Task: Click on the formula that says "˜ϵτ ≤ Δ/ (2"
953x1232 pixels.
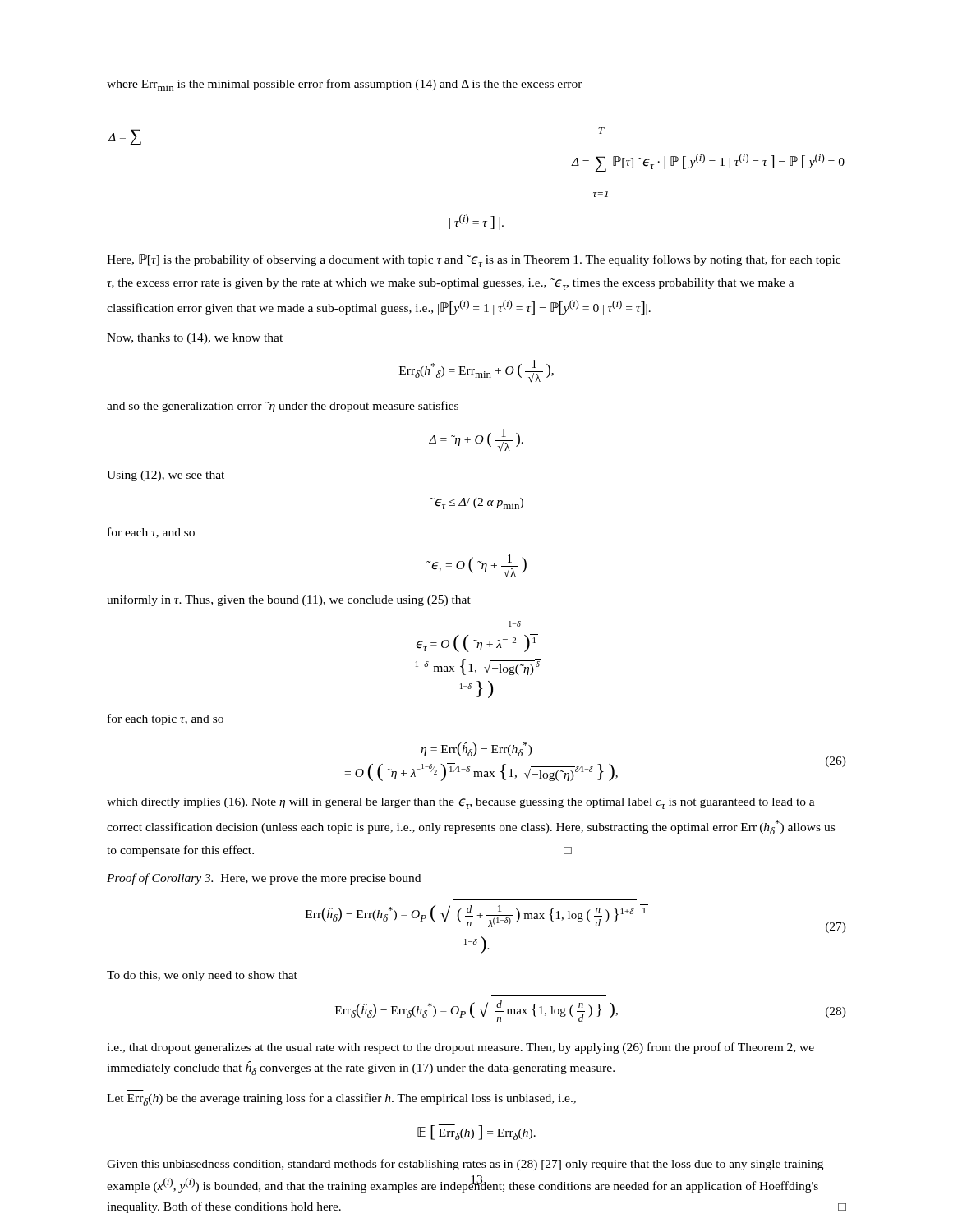Action: click(x=476, y=503)
